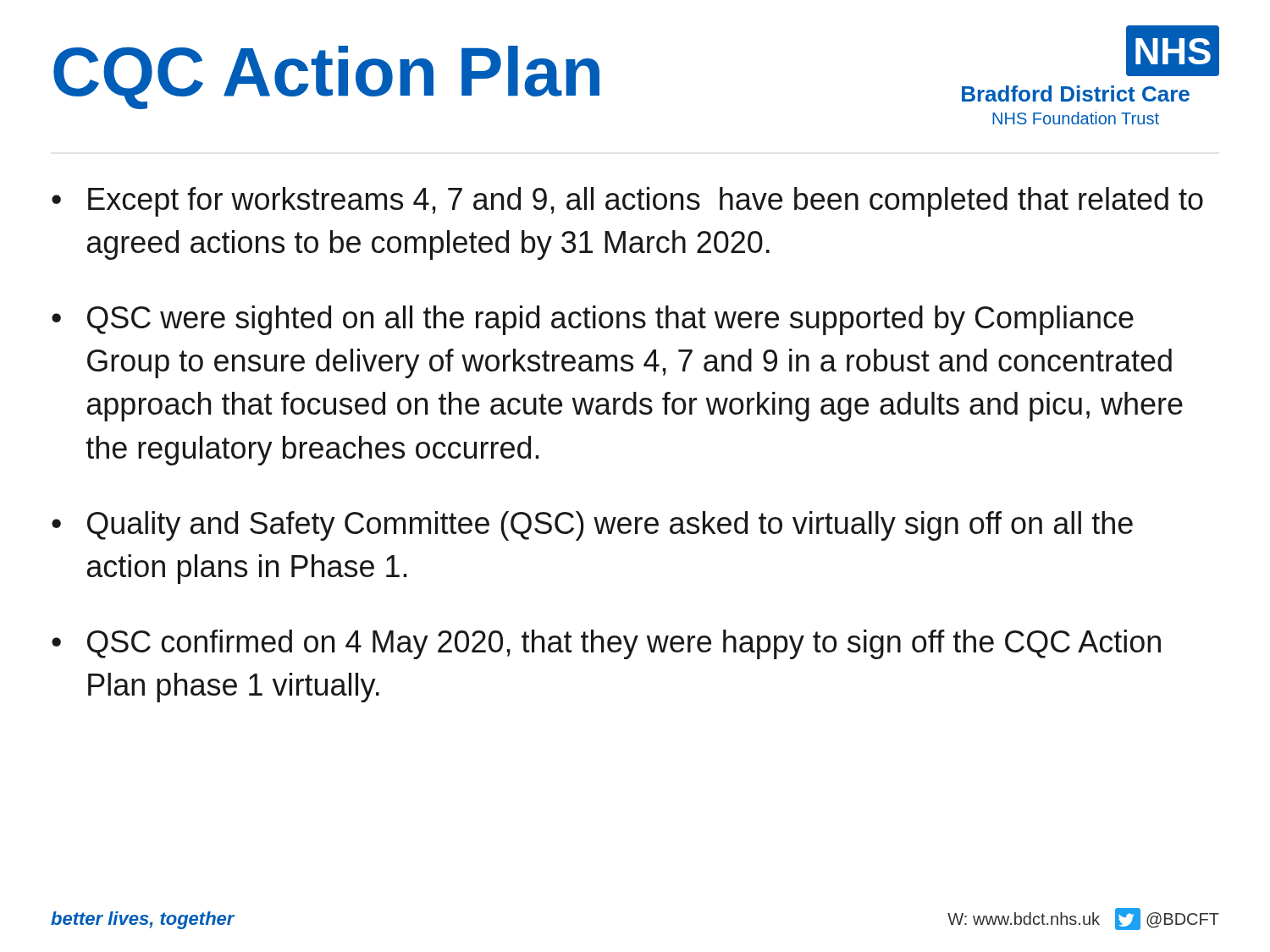Find the text block starting "• Except for workstreams 4,"
This screenshot has width=1270, height=952.
click(635, 221)
